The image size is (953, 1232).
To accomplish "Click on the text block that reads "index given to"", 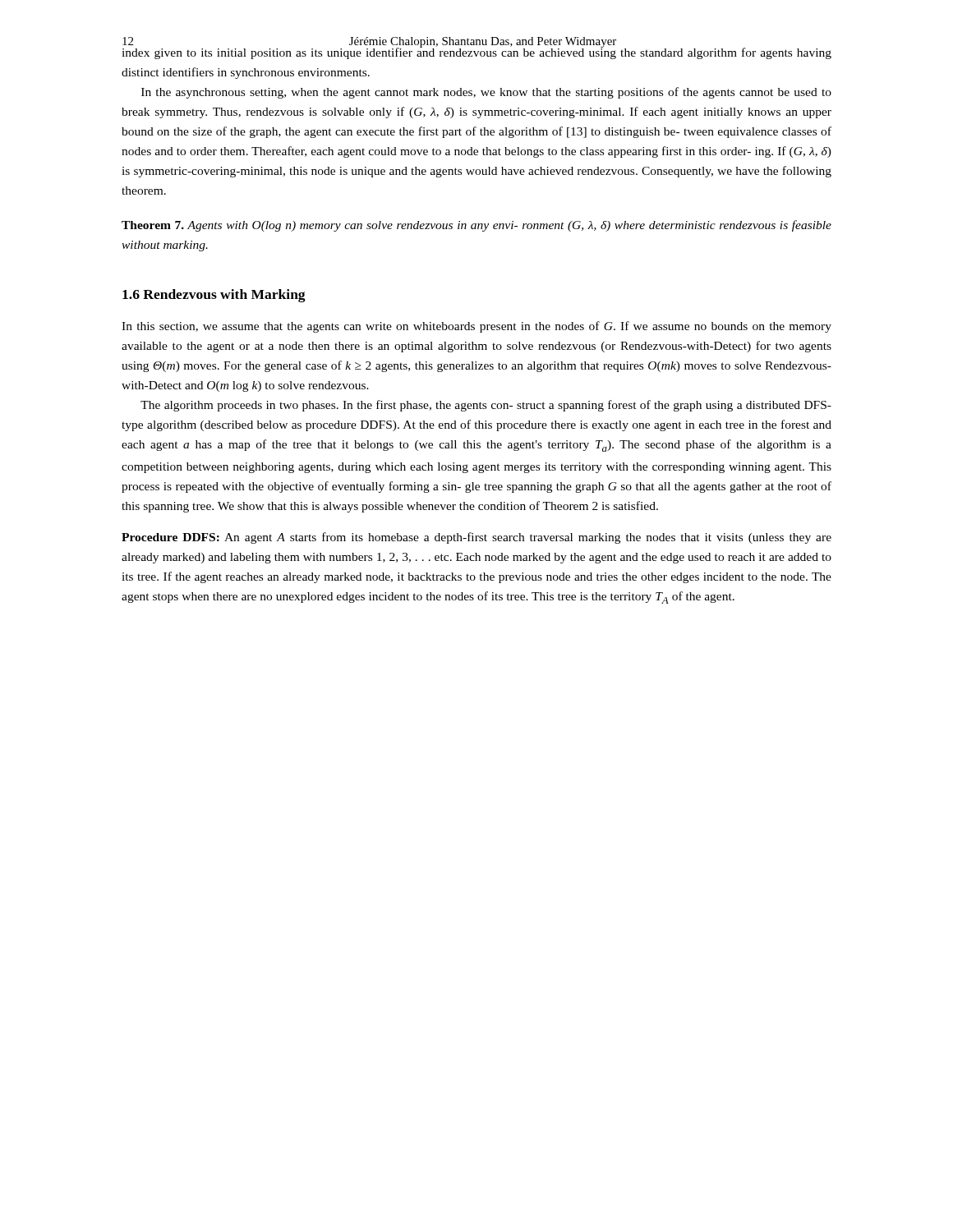I will pos(476,62).
